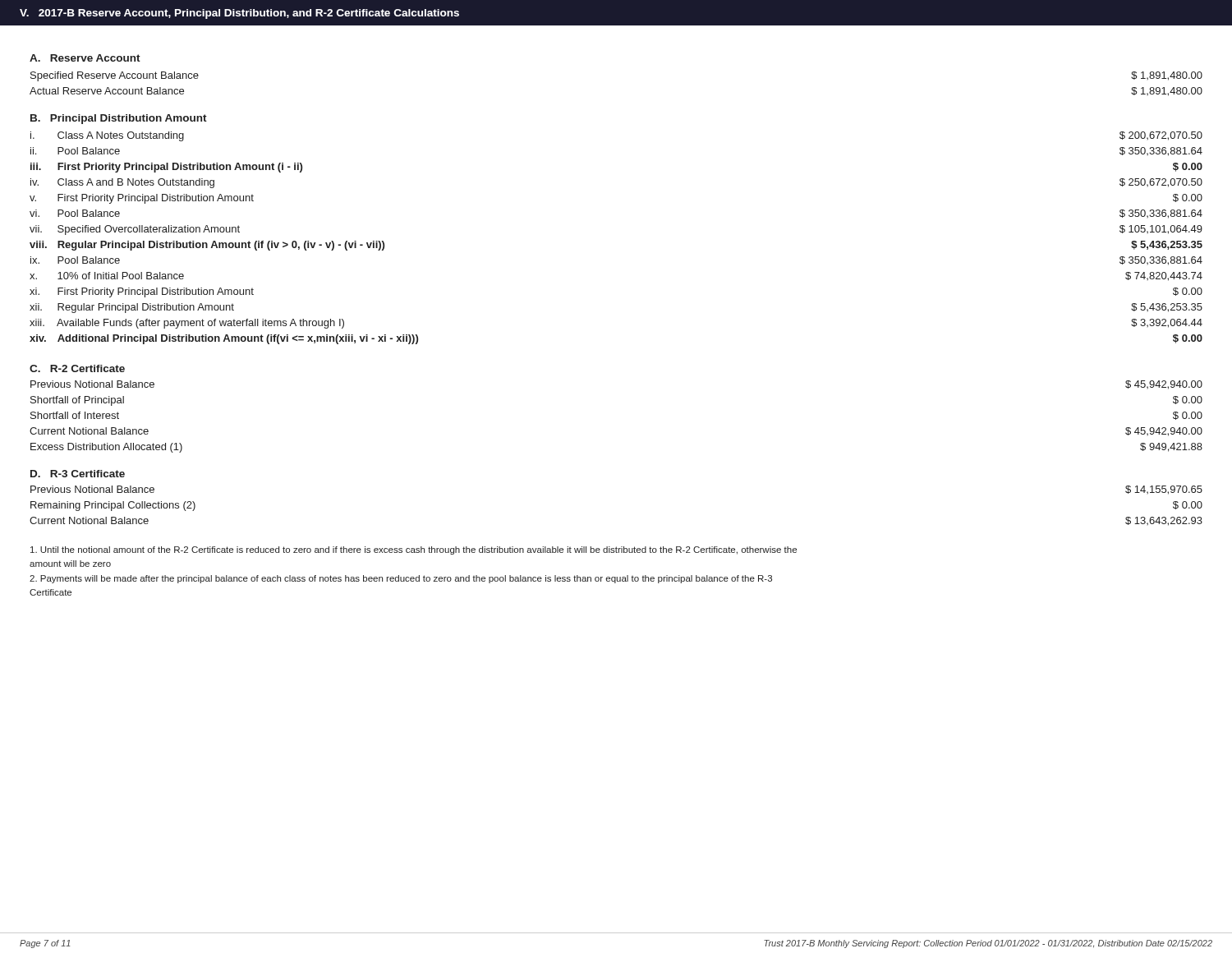Click on the text block starting "Current Notional Balance $ 13,643,262.93"
Screen dimensions: 953x1232
point(88,521)
